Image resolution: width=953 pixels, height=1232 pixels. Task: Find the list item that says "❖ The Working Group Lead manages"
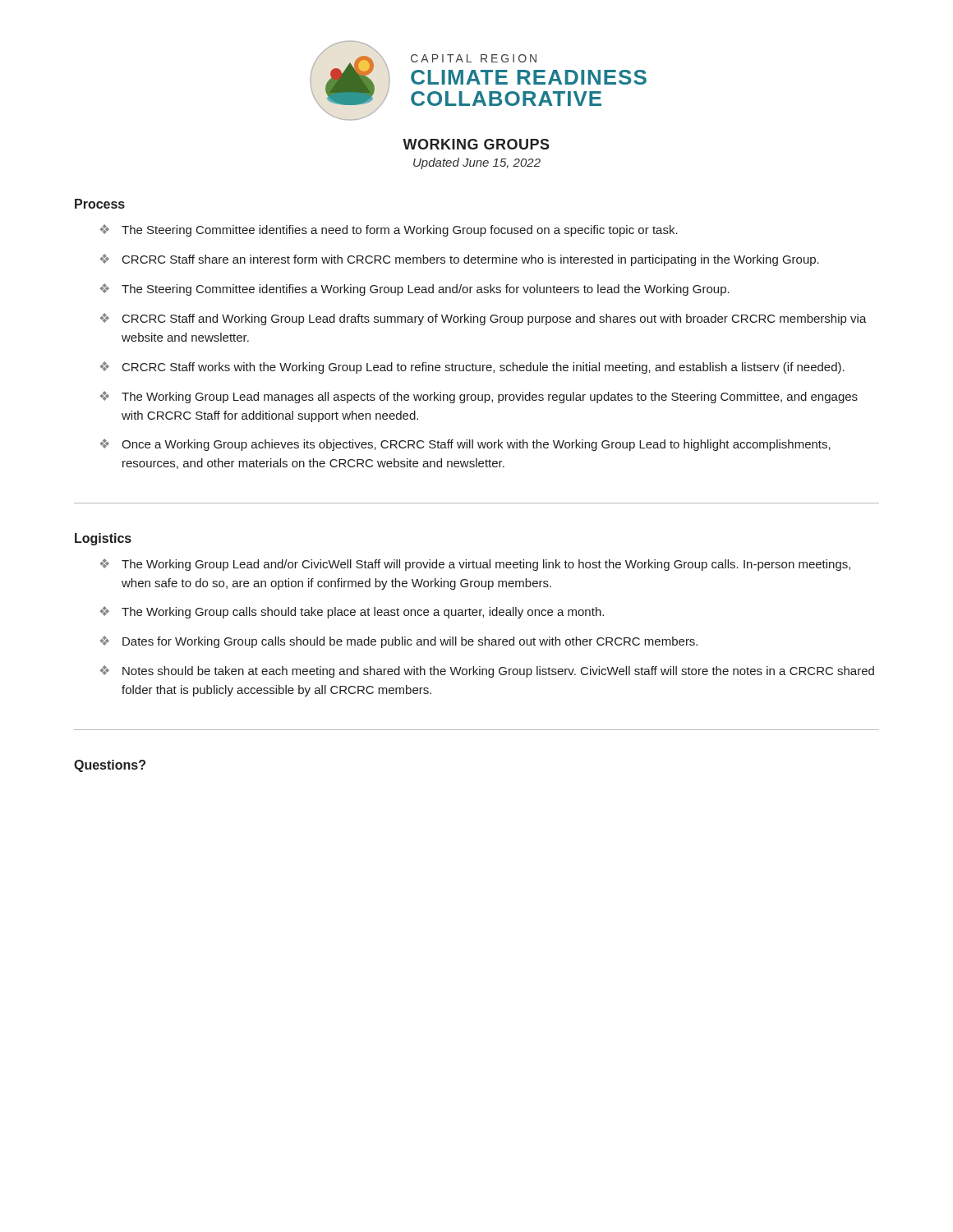coord(489,406)
